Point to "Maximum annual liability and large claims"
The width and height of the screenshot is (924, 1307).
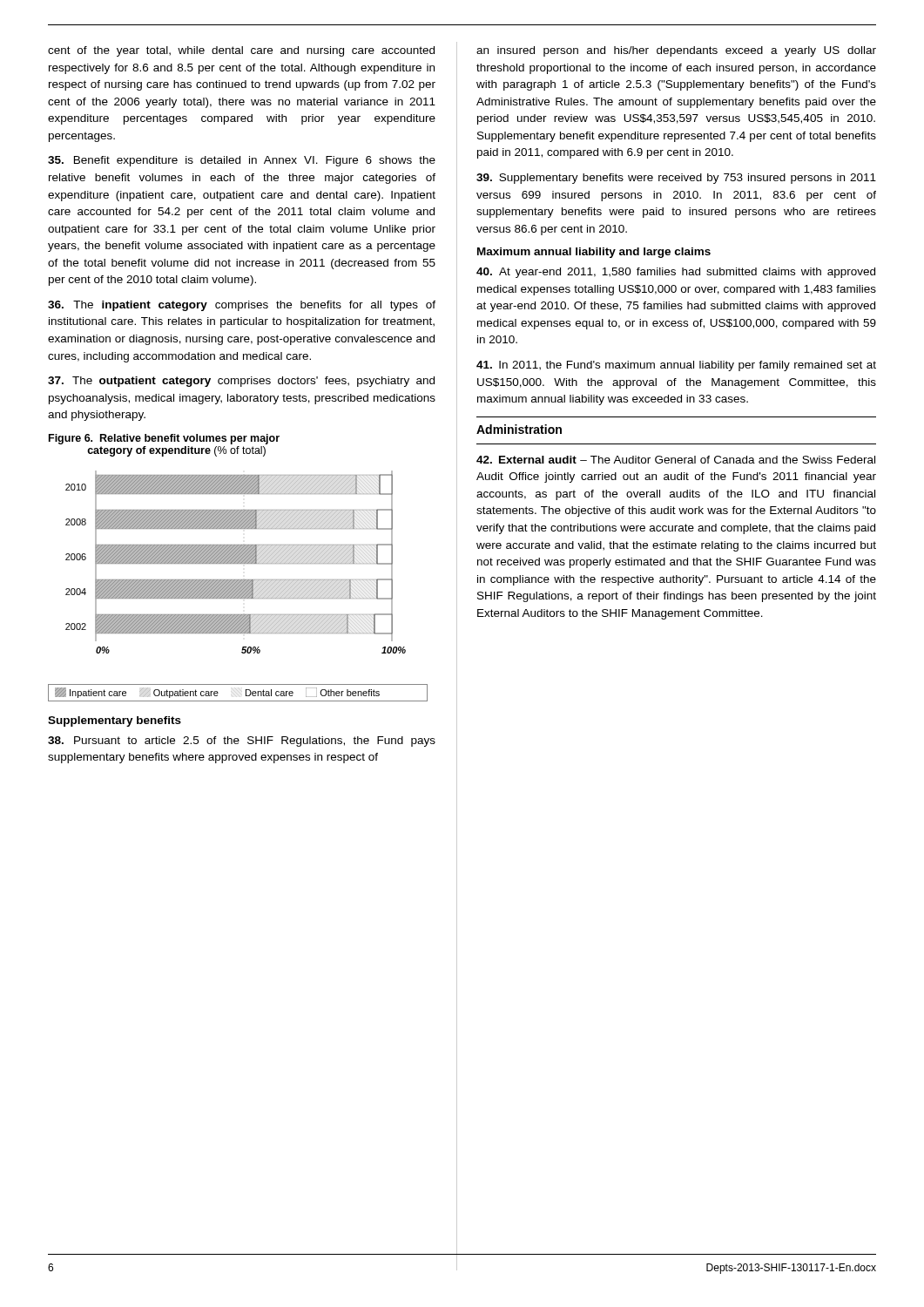pyautogui.click(x=594, y=252)
